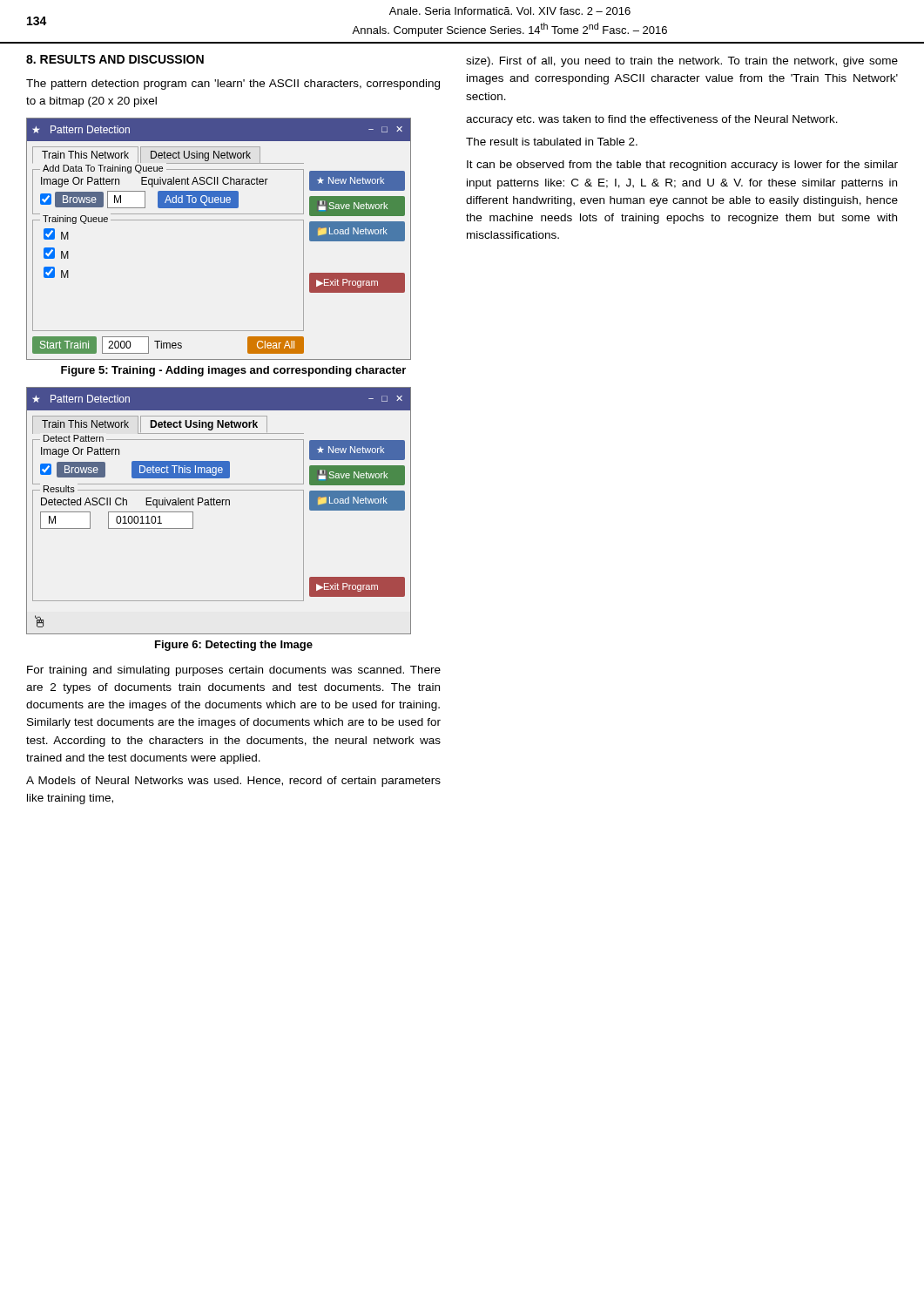Select the block starting "8. RESULTS AND DISCUSSION"
The image size is (924, 1307).
pos(115,59)
